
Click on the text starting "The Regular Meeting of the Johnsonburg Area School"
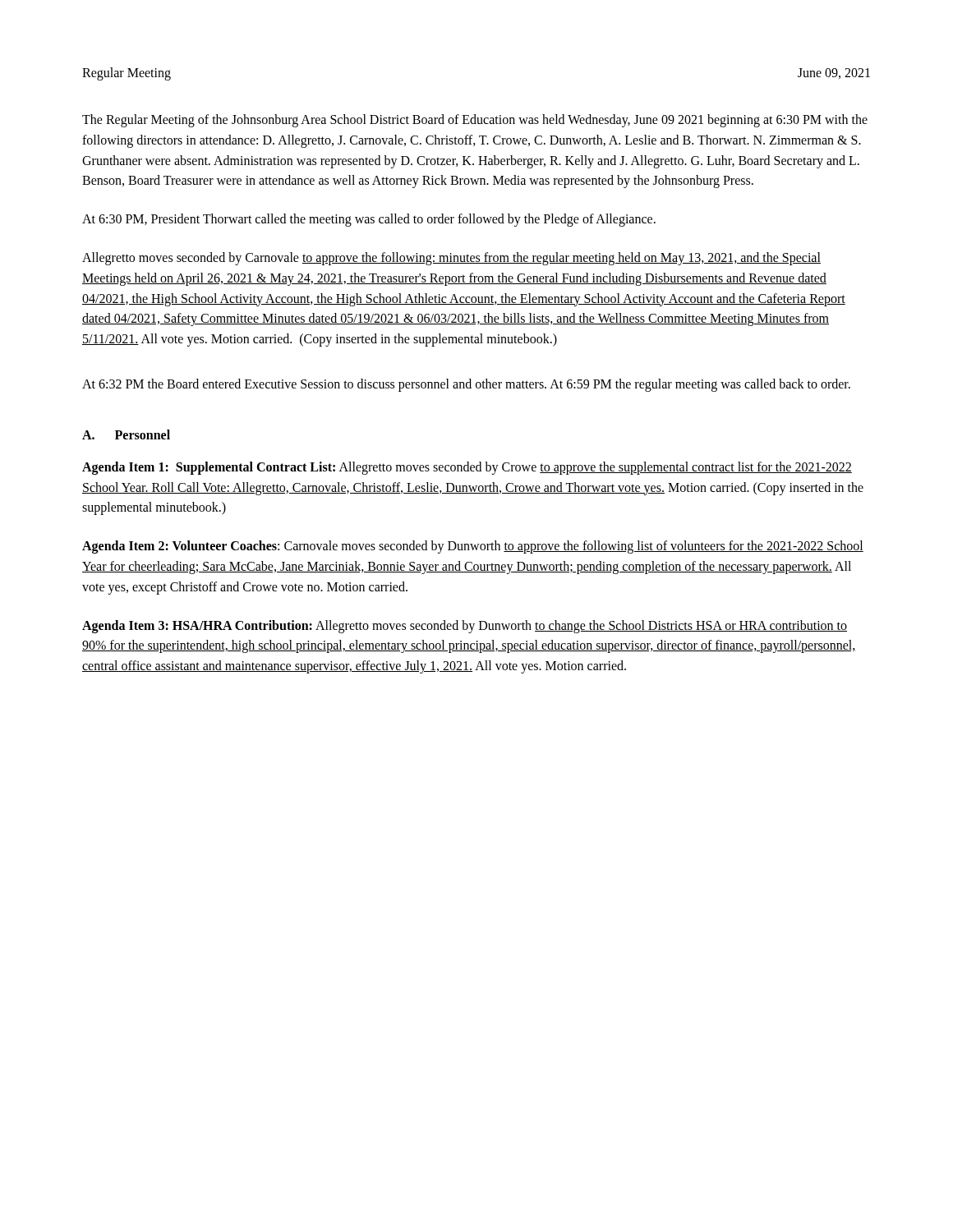[475, 150]
